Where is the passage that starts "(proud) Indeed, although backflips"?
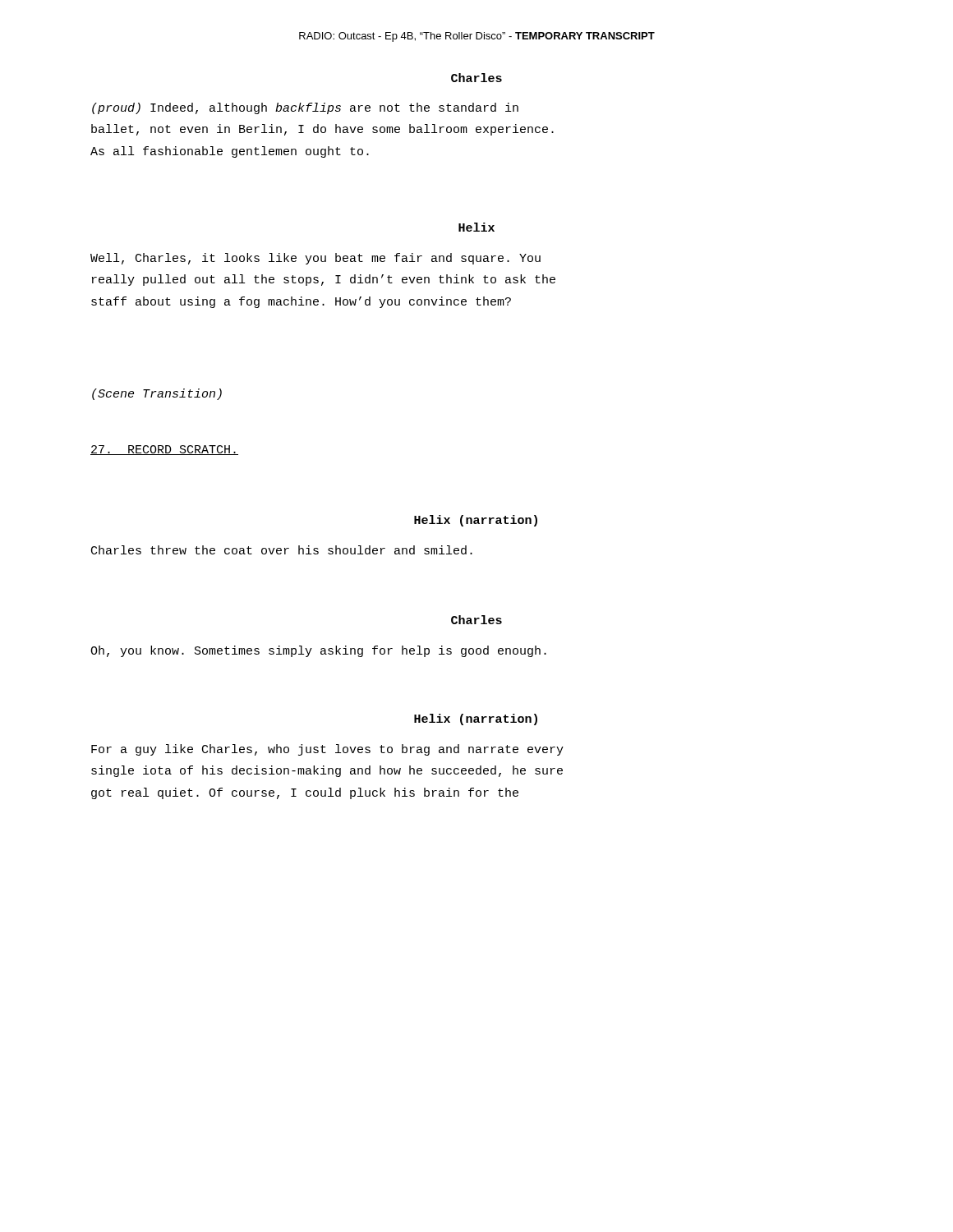Viewport: 953px width, 1232px height. pos(444,131)
